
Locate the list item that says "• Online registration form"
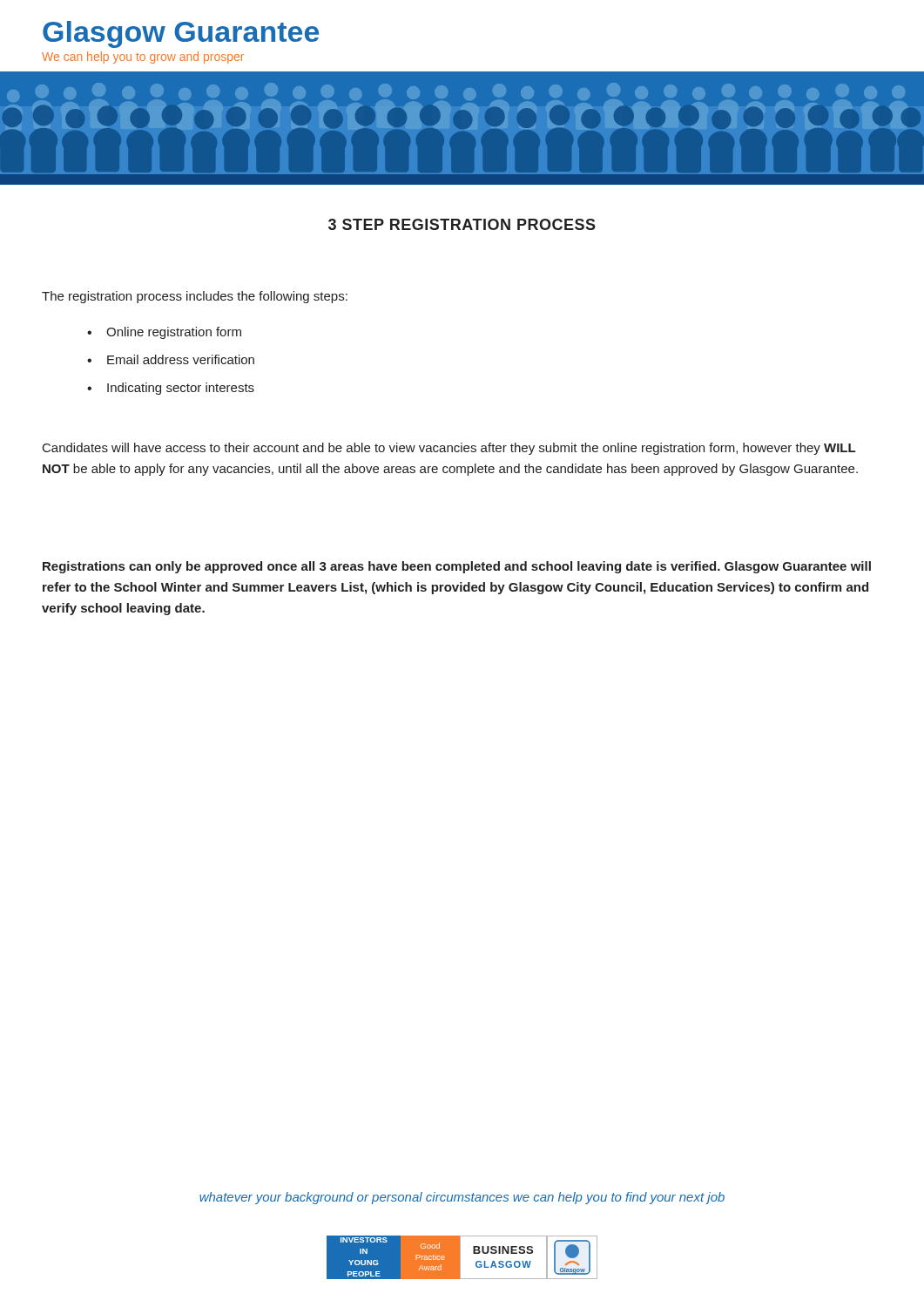click(x=165, y=333)
